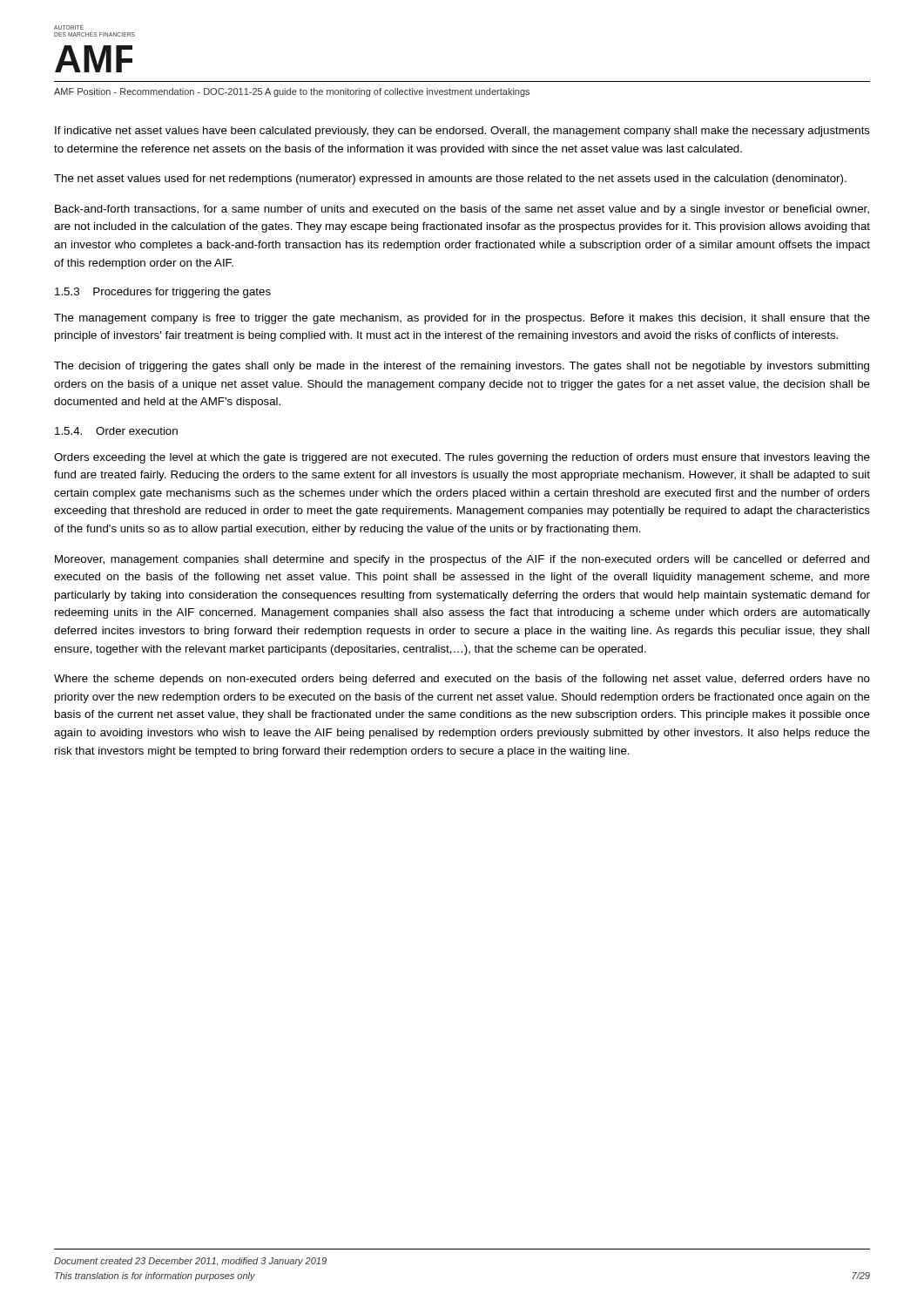
Task: Locate the block of text that opens with "If indicative net"
Action: [x=462, y=139]
